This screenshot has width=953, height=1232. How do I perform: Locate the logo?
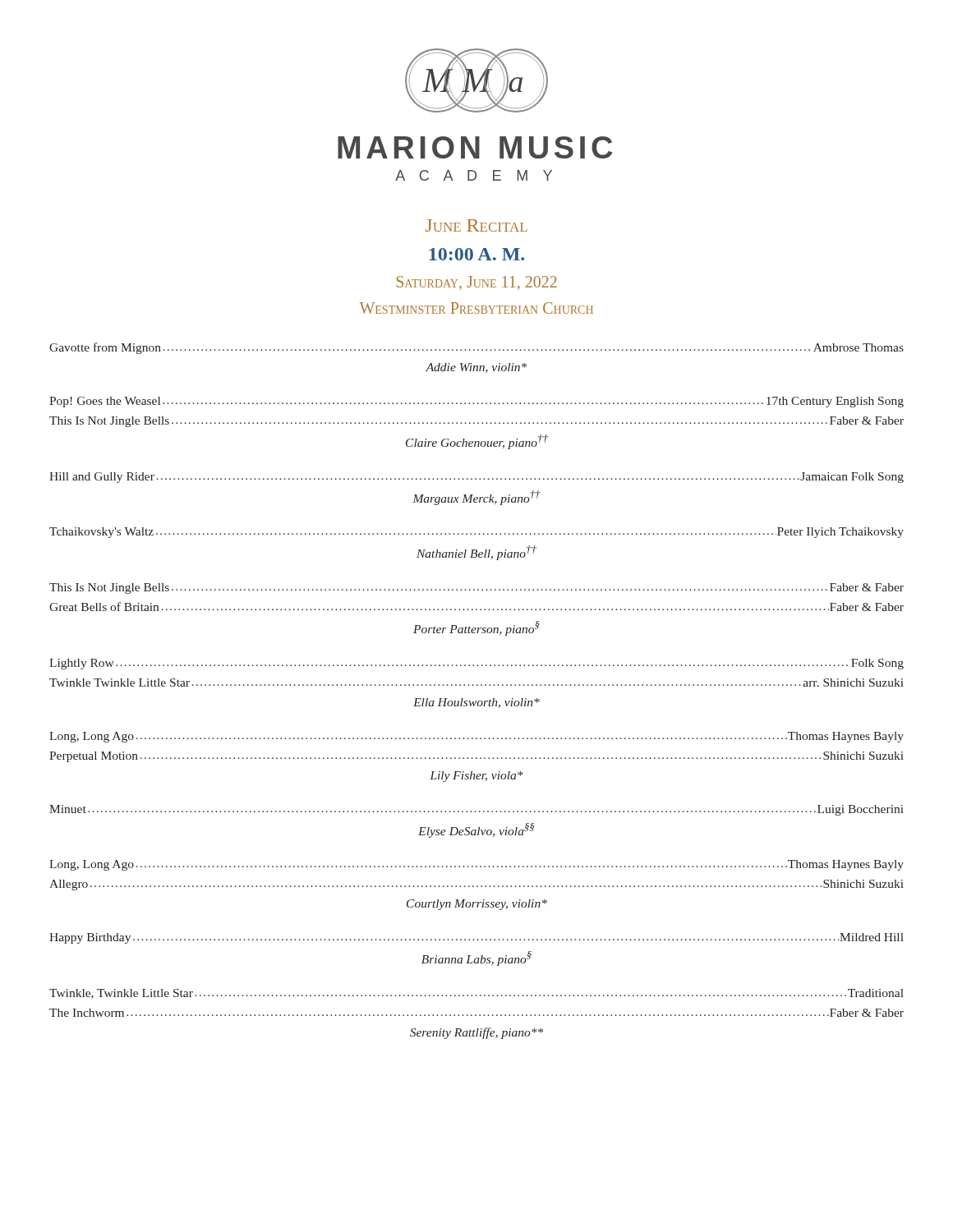476,63
